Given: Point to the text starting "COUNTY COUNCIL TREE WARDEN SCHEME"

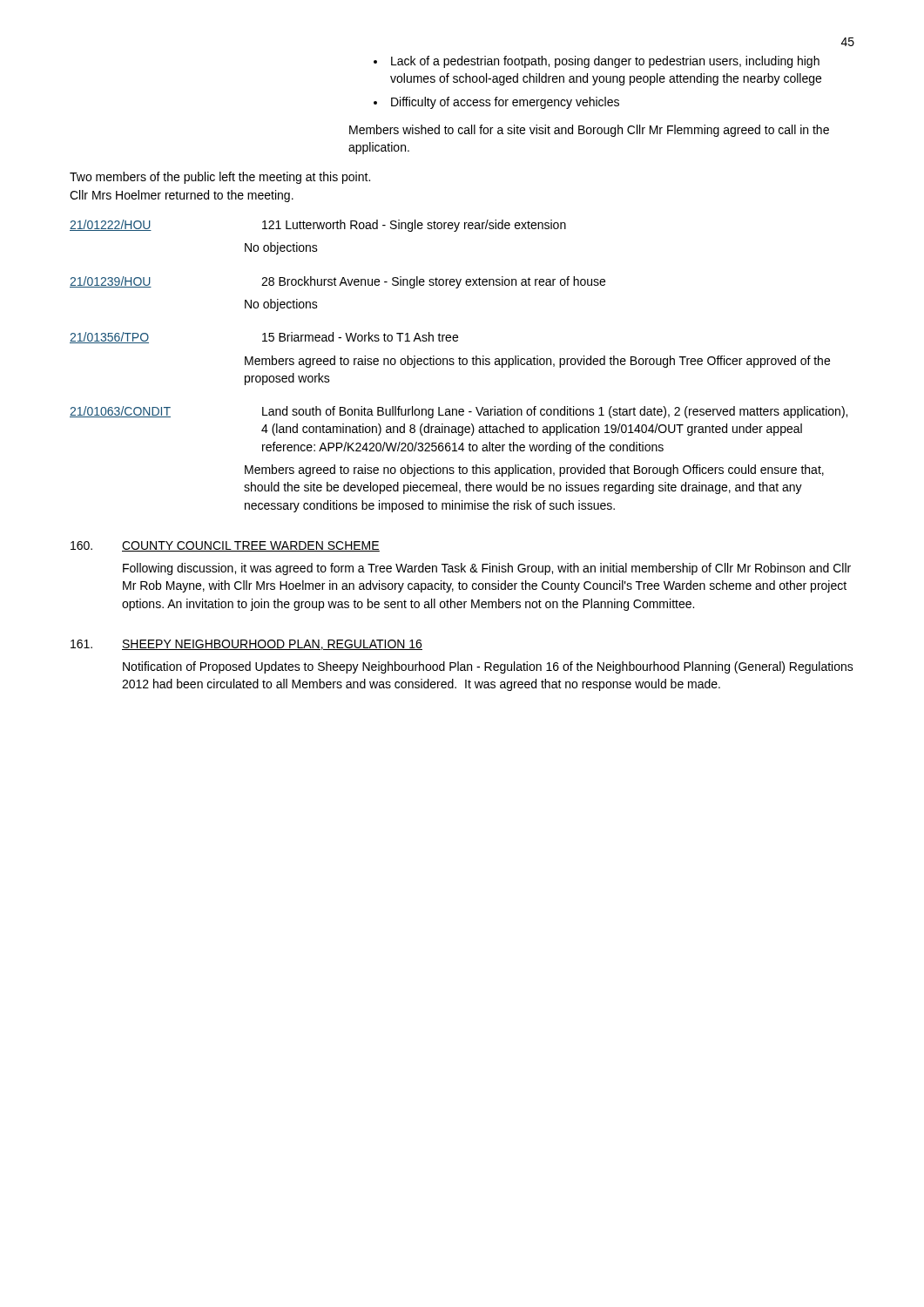Looking at the screenshot, I should click(251, 545).
